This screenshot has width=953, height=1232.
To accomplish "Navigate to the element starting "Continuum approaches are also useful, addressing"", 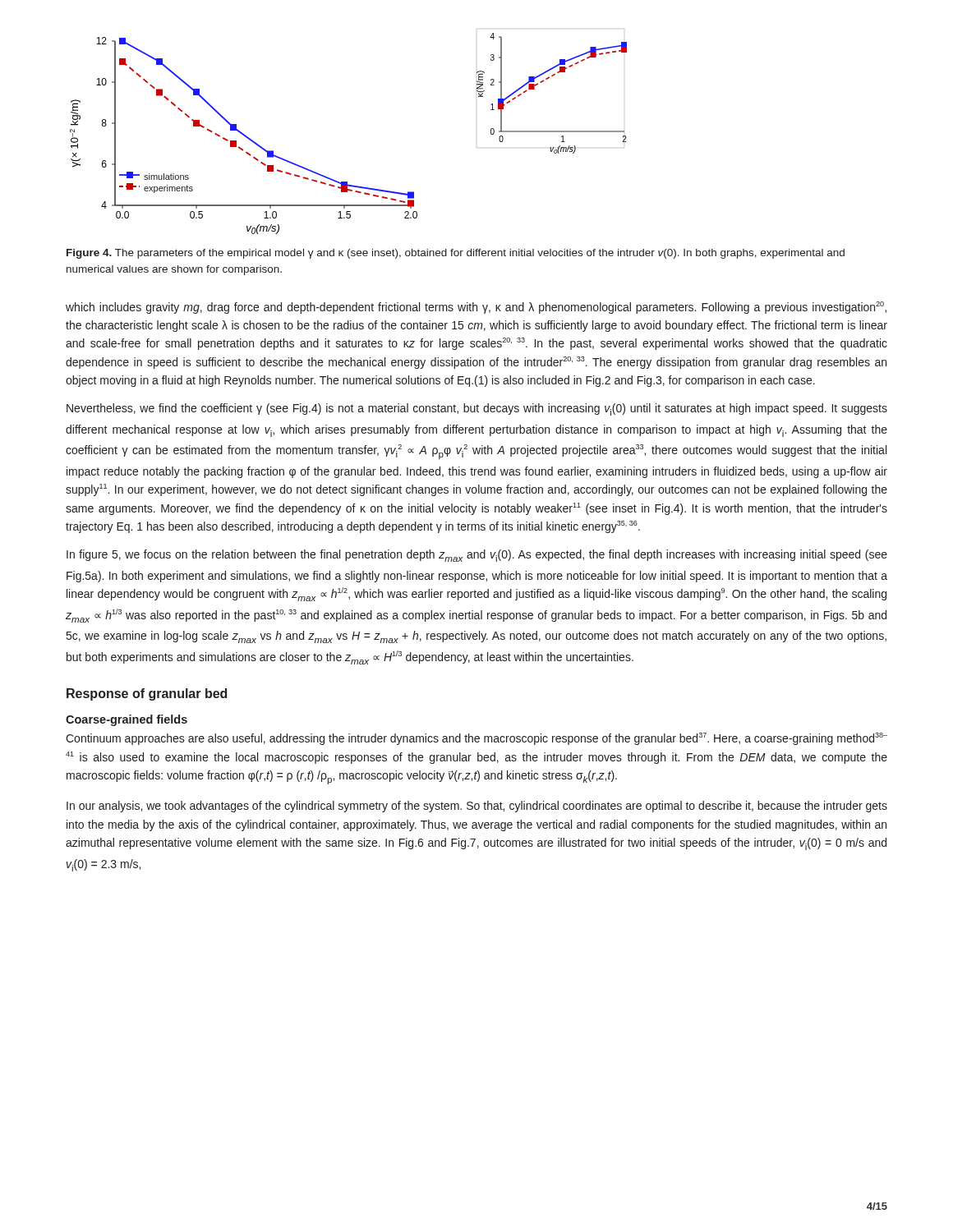I will click(x=476, y=758).
